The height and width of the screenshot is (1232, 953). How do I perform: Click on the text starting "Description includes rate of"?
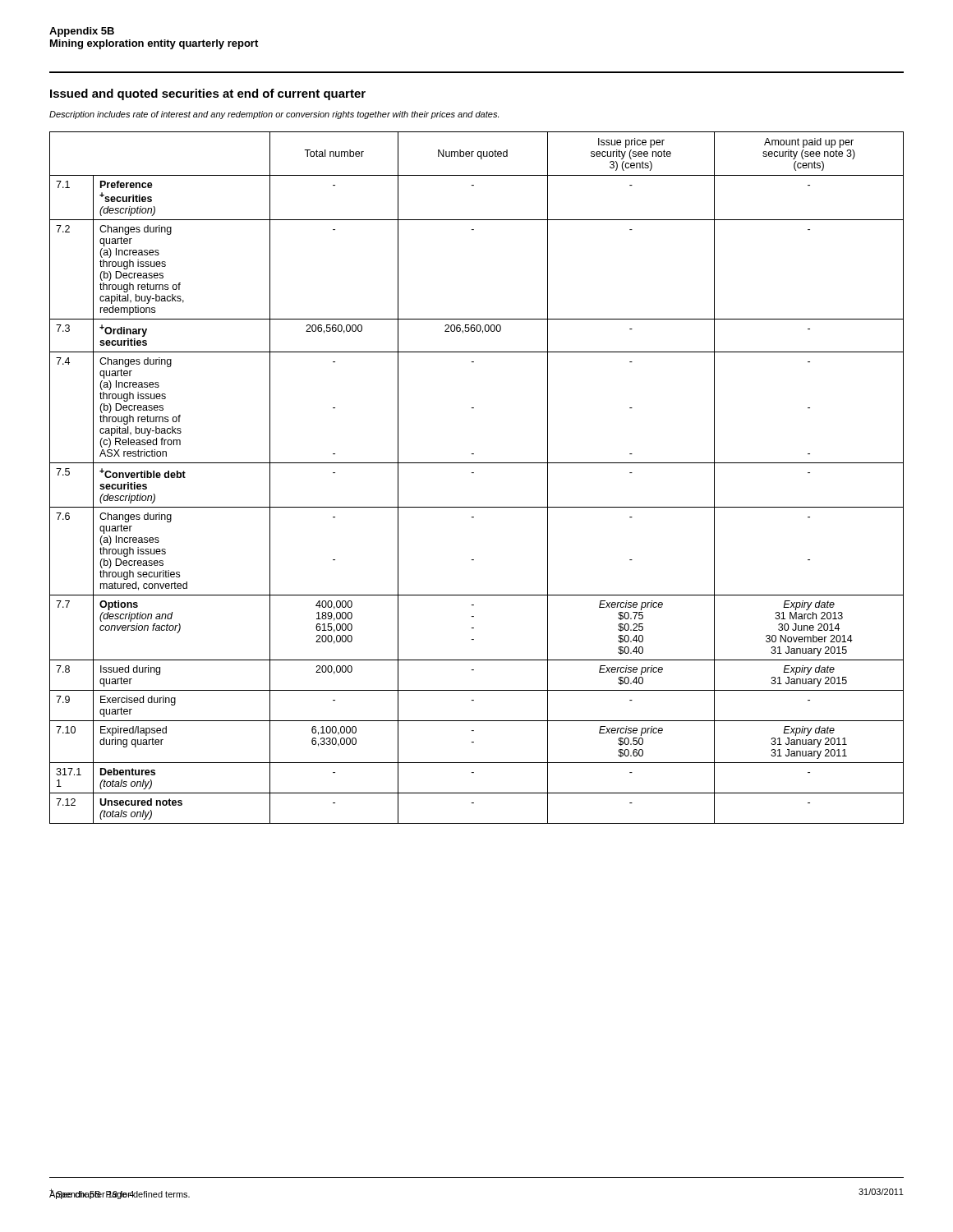[275, 114]
